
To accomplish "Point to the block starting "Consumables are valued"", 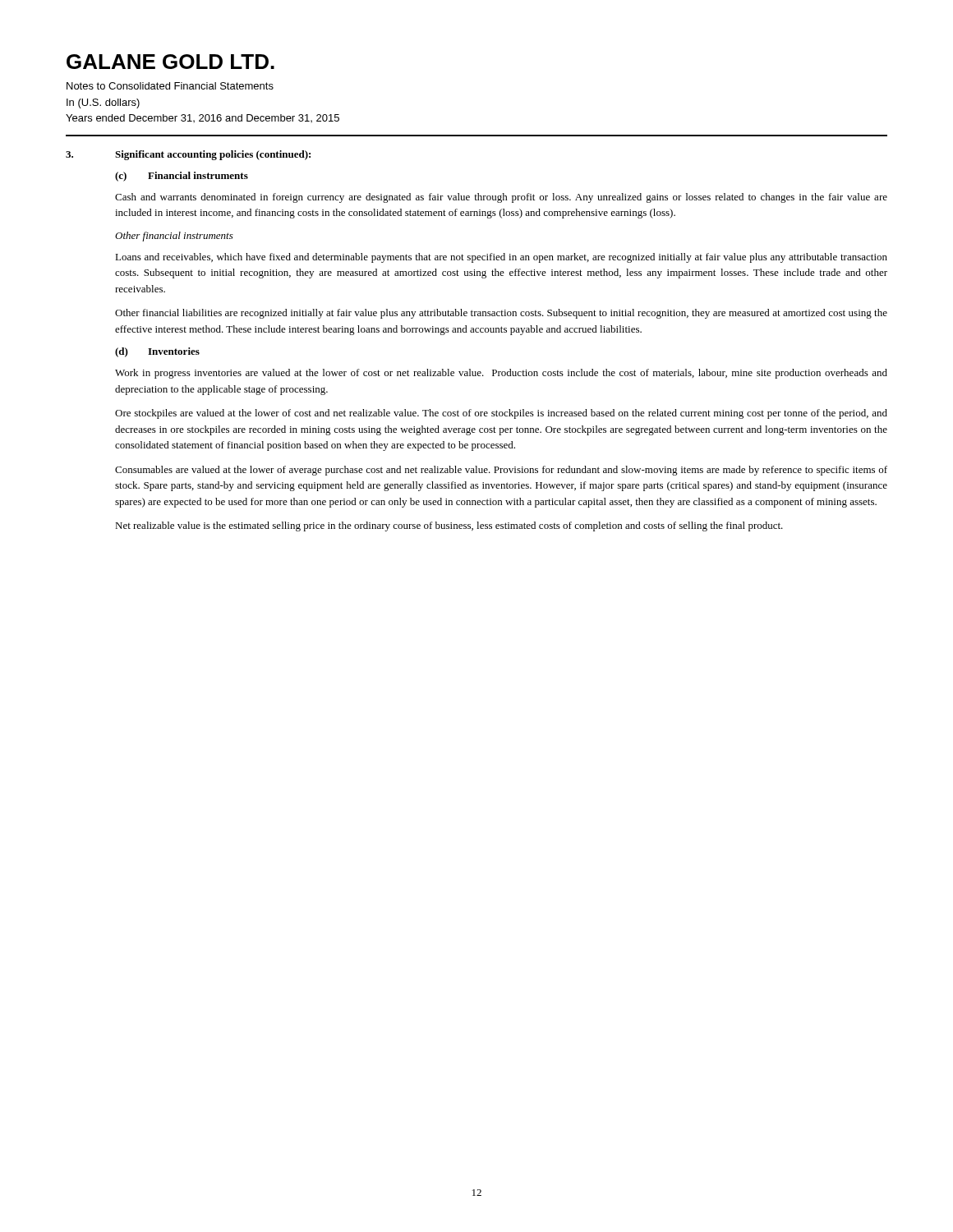I will coord(501,485).
